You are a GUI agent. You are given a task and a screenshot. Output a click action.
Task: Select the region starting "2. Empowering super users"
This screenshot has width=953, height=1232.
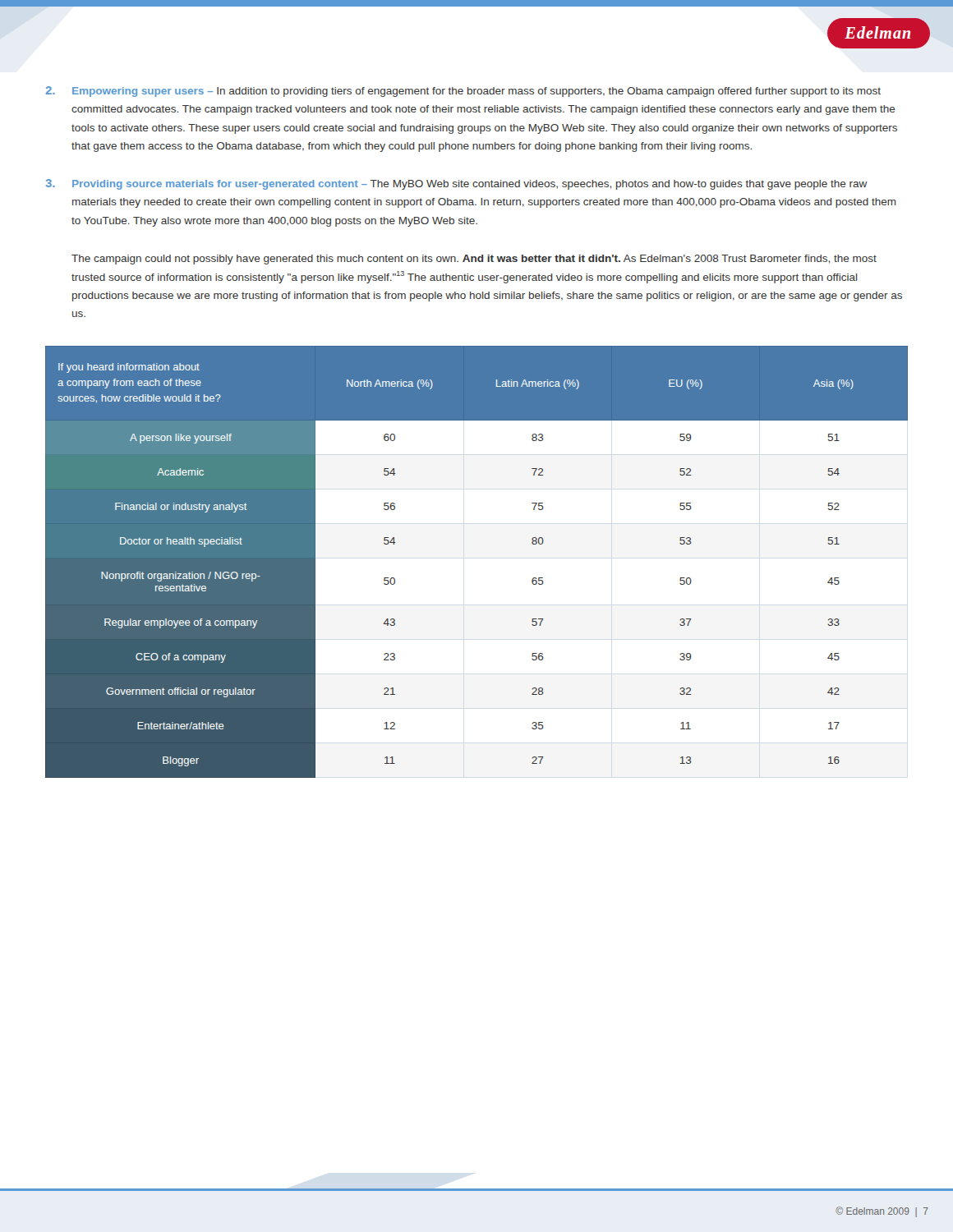click(476, 119)
